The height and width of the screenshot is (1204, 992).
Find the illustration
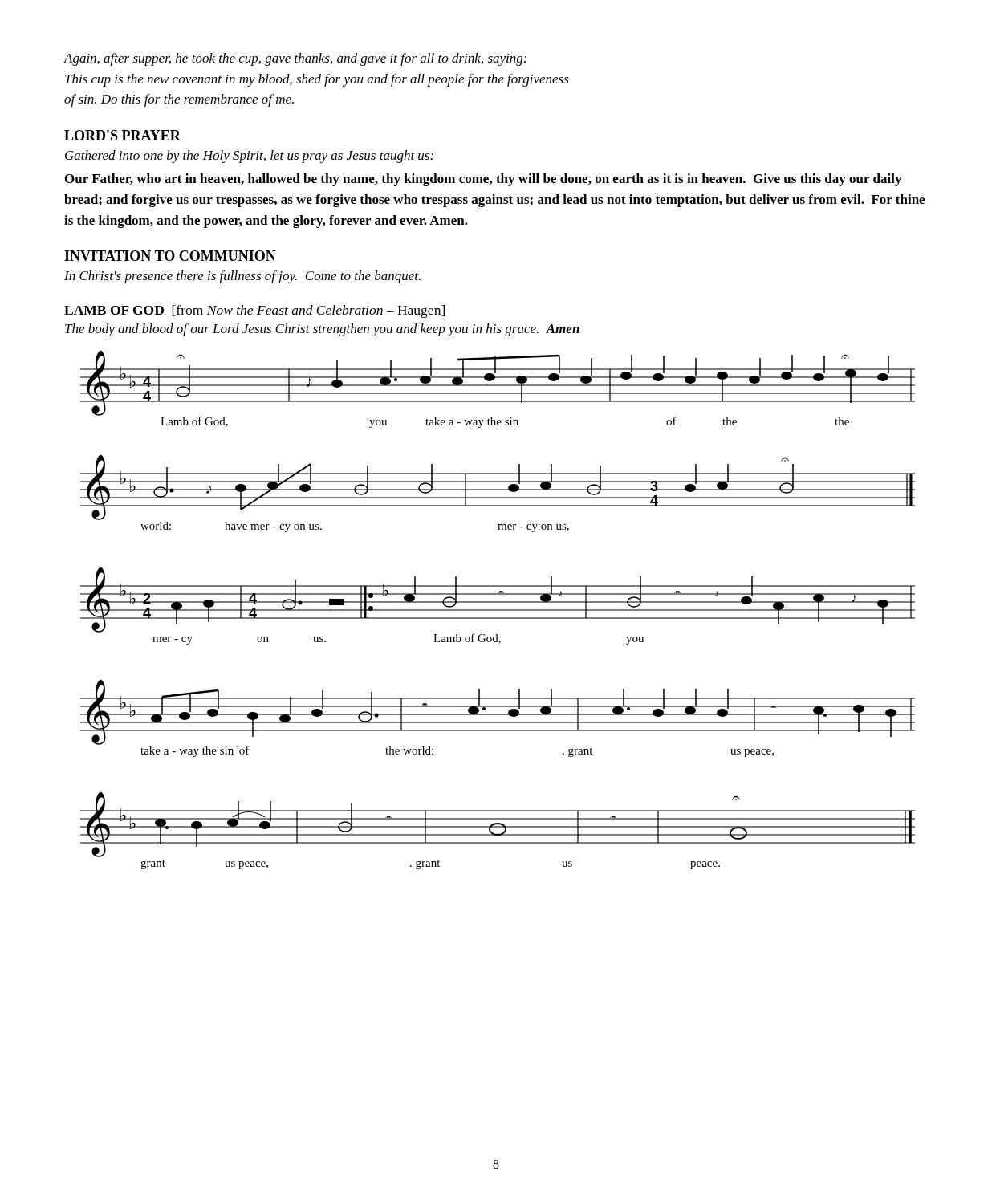pyautogui.click(x=496, y=642)
